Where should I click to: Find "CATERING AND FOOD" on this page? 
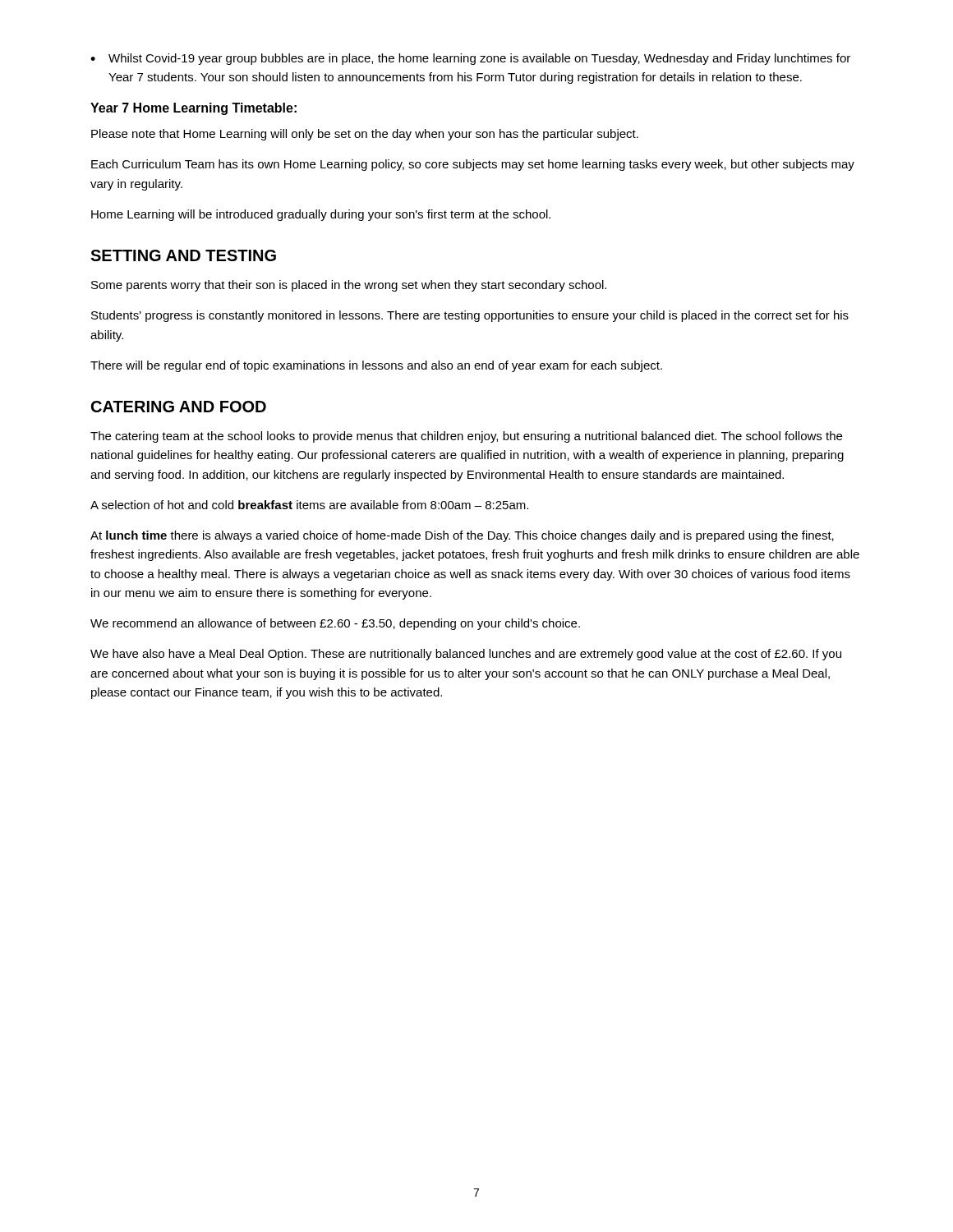click(x=178, y=407)
